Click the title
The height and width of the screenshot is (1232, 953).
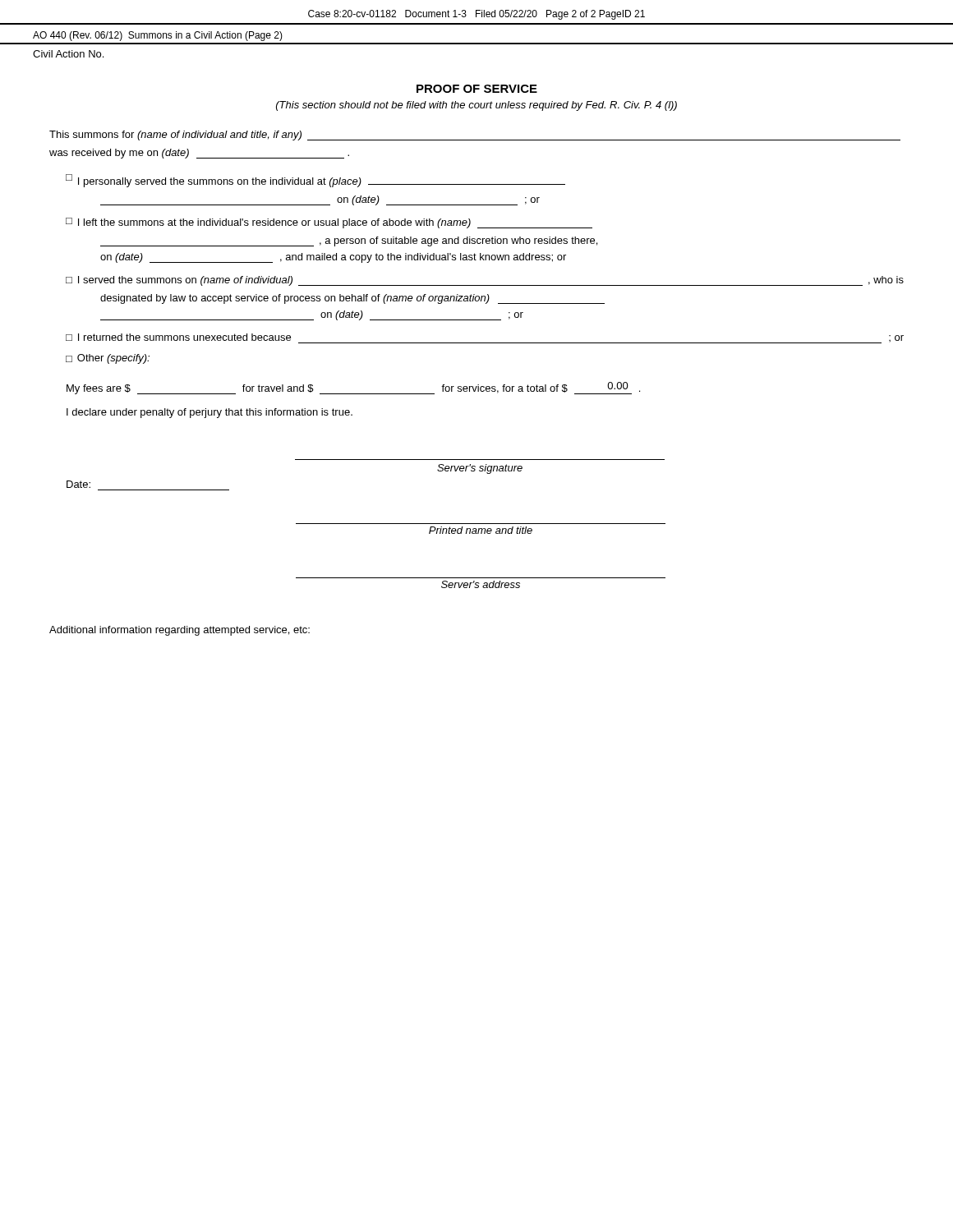476,88
